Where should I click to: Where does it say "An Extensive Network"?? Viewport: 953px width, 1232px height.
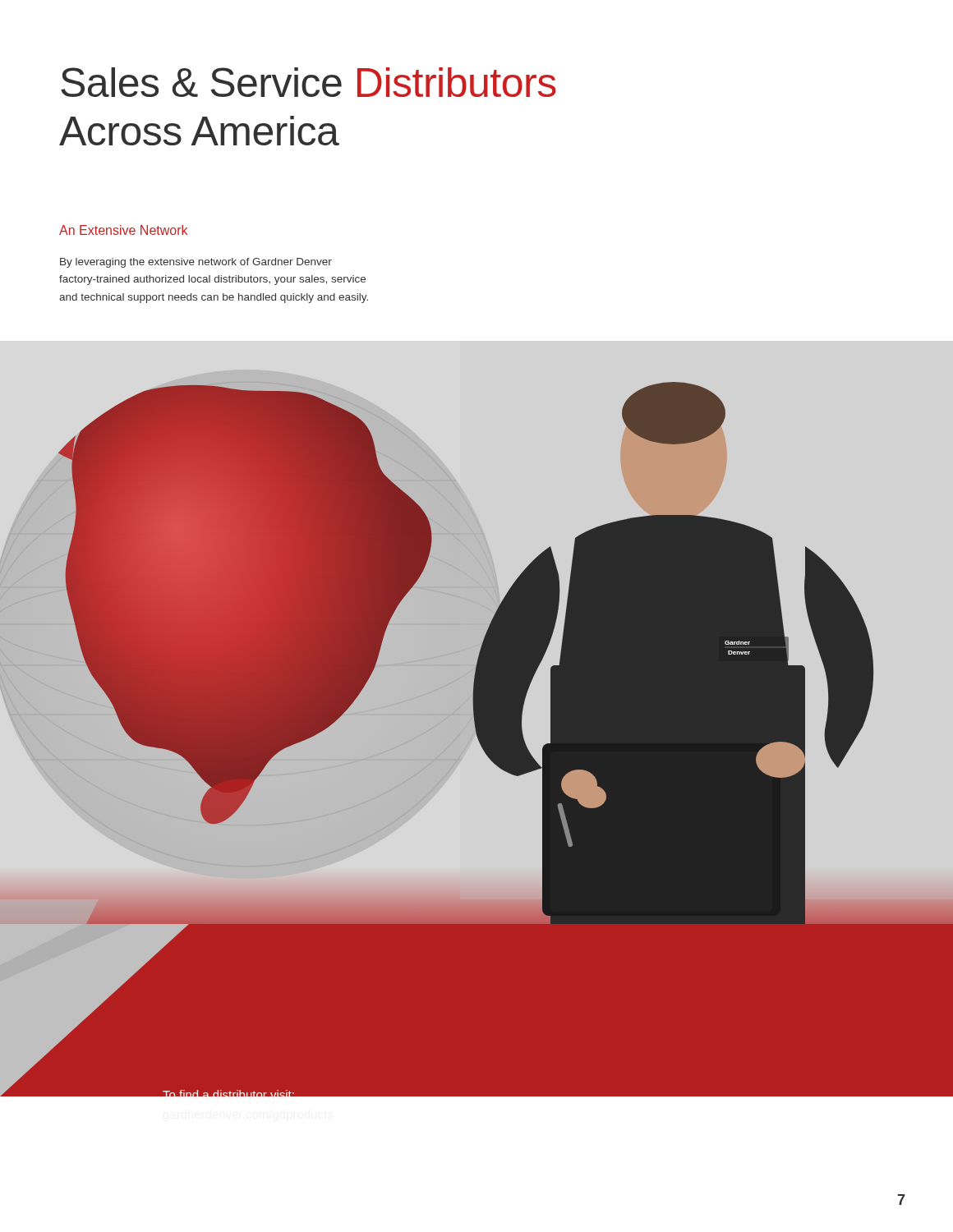click(123, 230)
